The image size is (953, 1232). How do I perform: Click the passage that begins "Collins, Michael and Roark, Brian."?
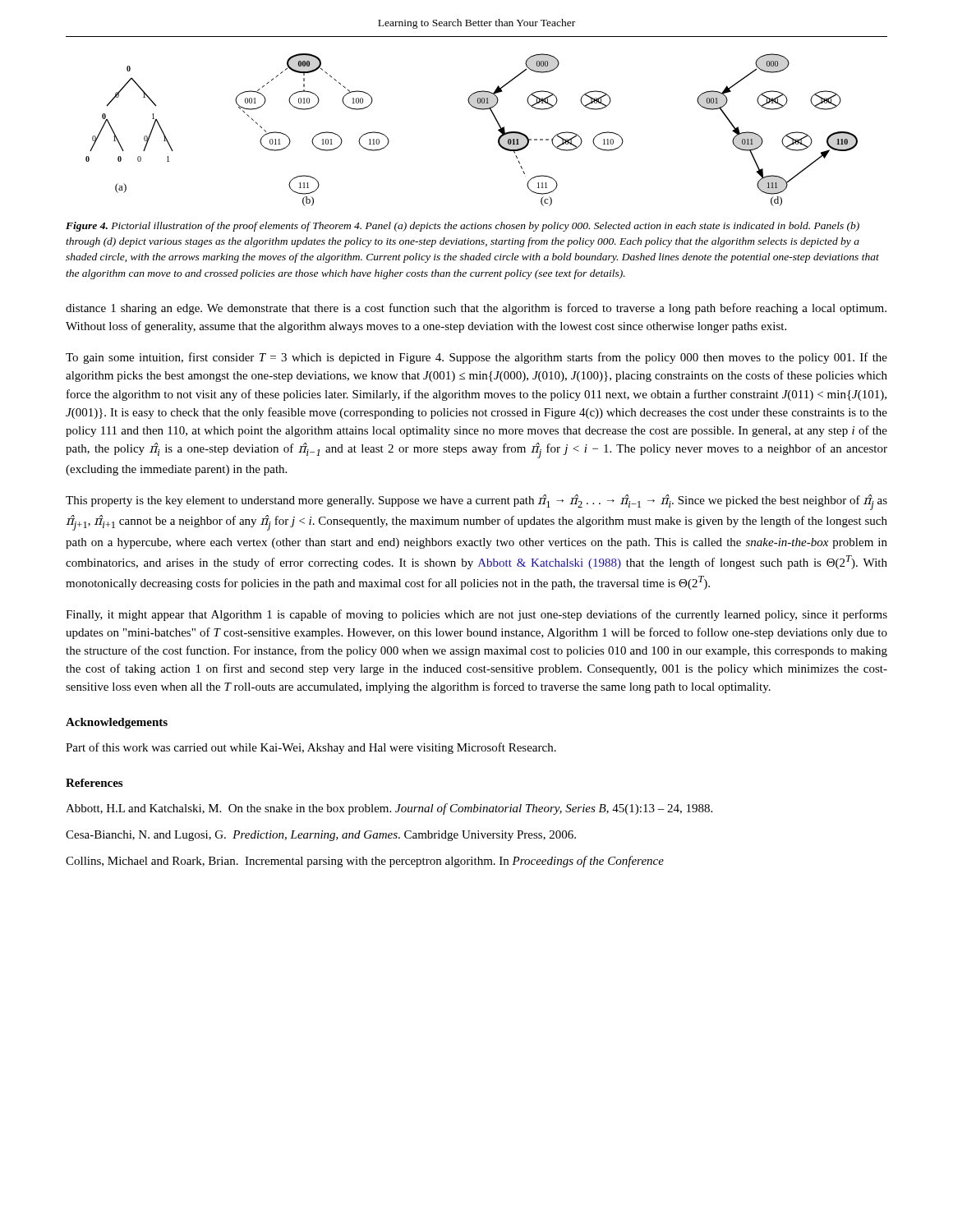click(365, 861)
